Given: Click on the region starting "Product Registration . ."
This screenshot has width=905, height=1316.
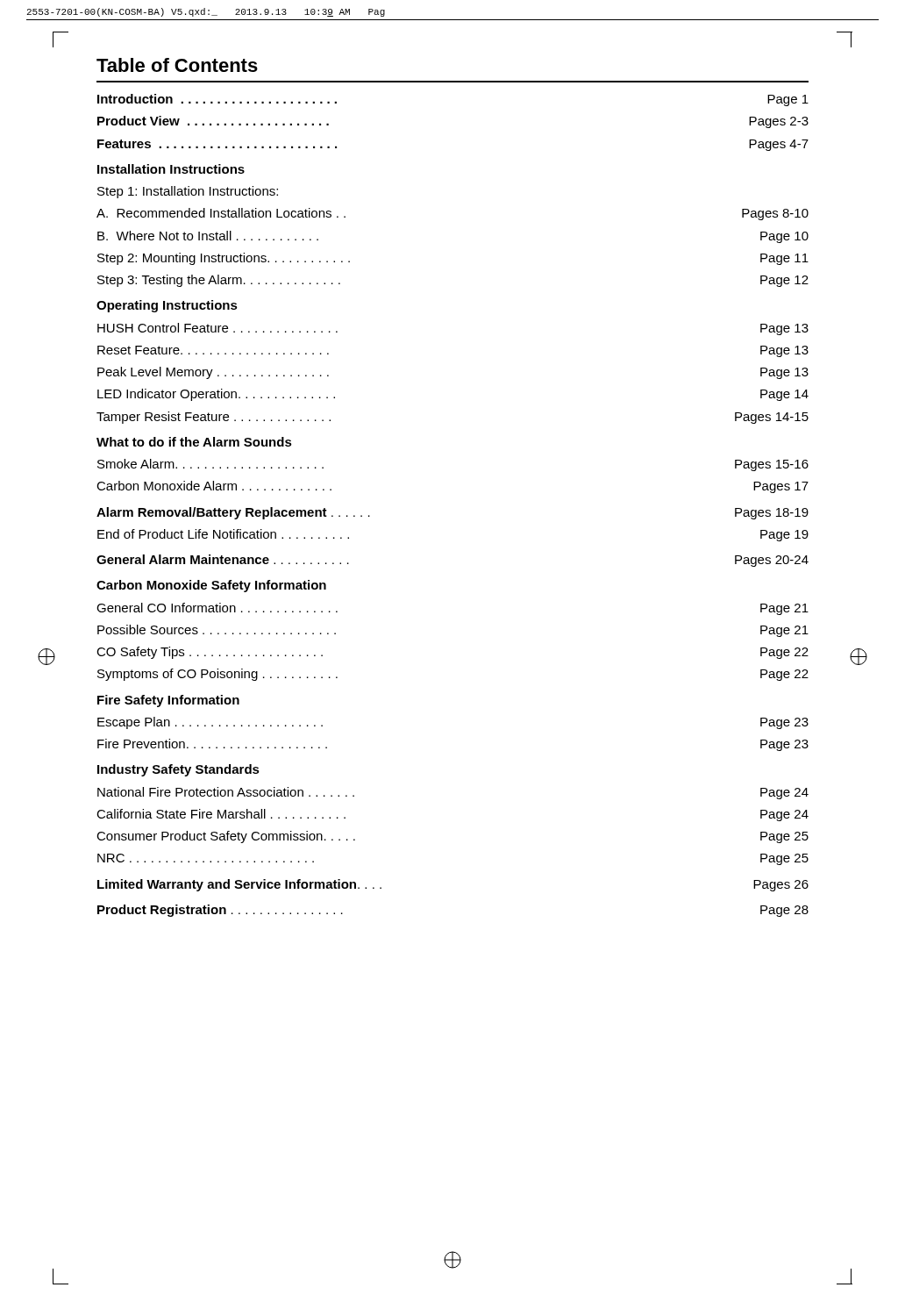Looking at the screenshot, I should 166,910.
